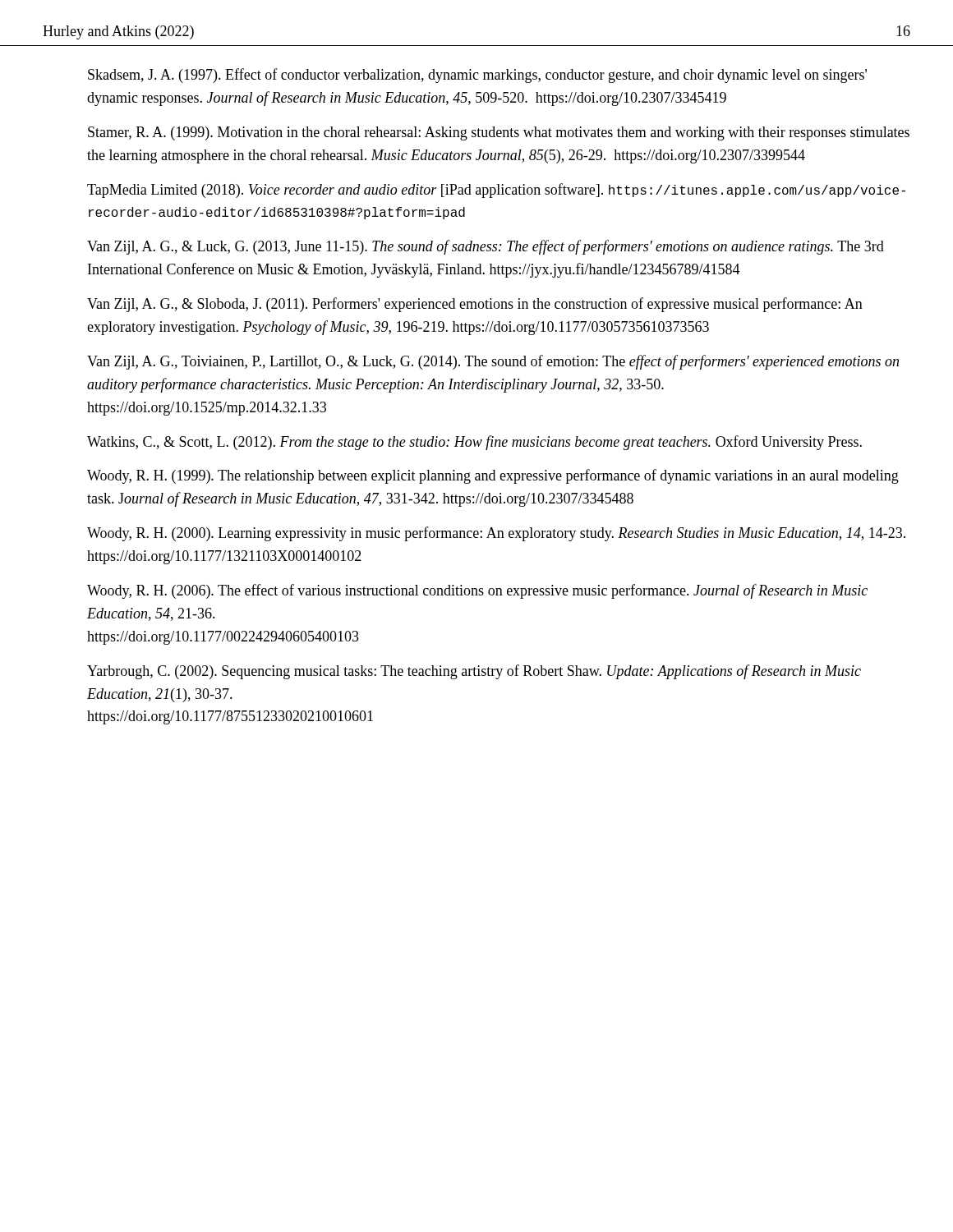Point to the block starting "Woody, R. H. (1999). The relationship between explicit"
Screen dimensions: 1232x953
[x=476, y=488]
